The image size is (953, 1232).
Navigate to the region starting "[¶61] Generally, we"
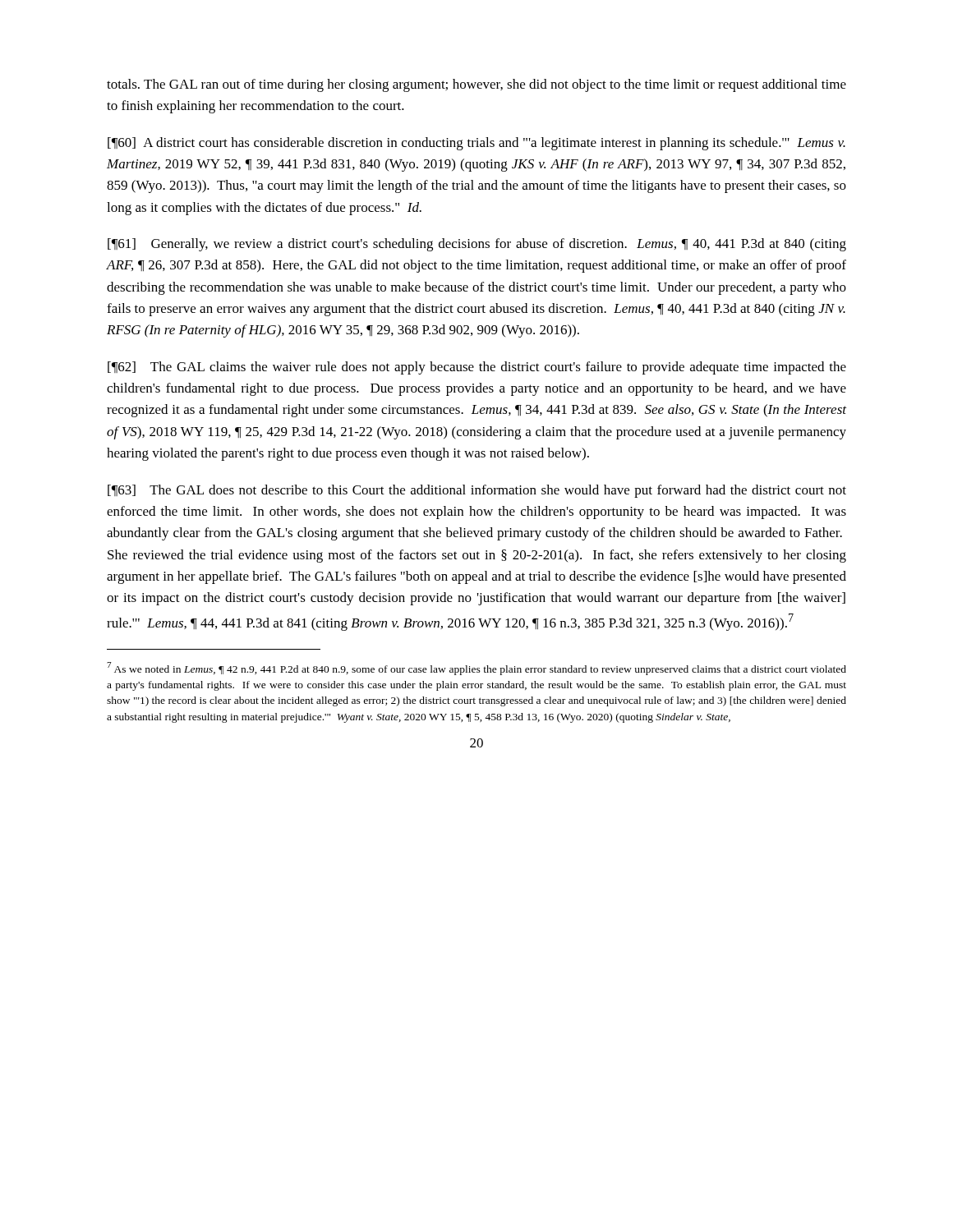[x=476, y=287]
